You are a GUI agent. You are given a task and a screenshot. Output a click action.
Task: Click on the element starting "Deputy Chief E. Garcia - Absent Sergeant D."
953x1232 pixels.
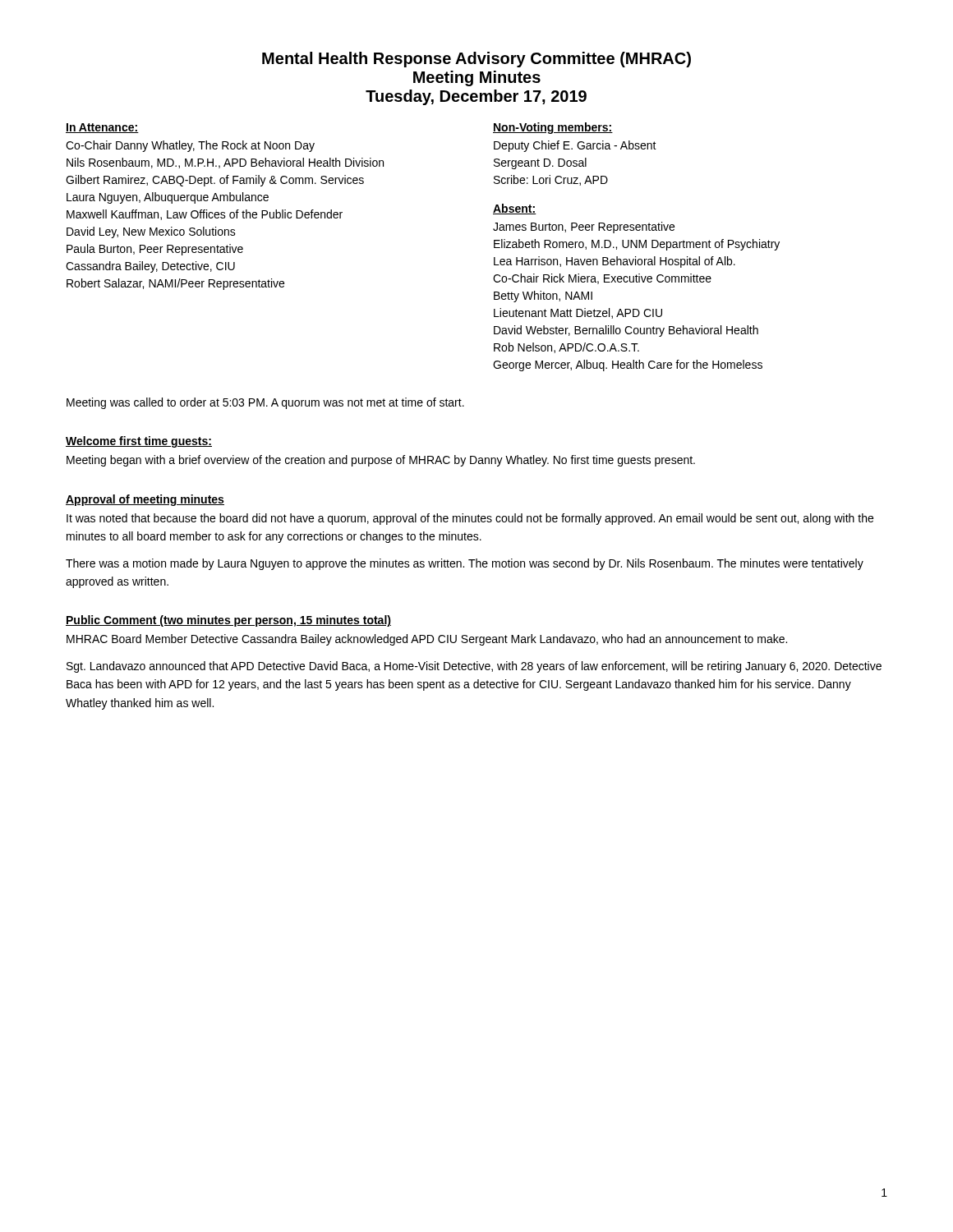[574, 163]
